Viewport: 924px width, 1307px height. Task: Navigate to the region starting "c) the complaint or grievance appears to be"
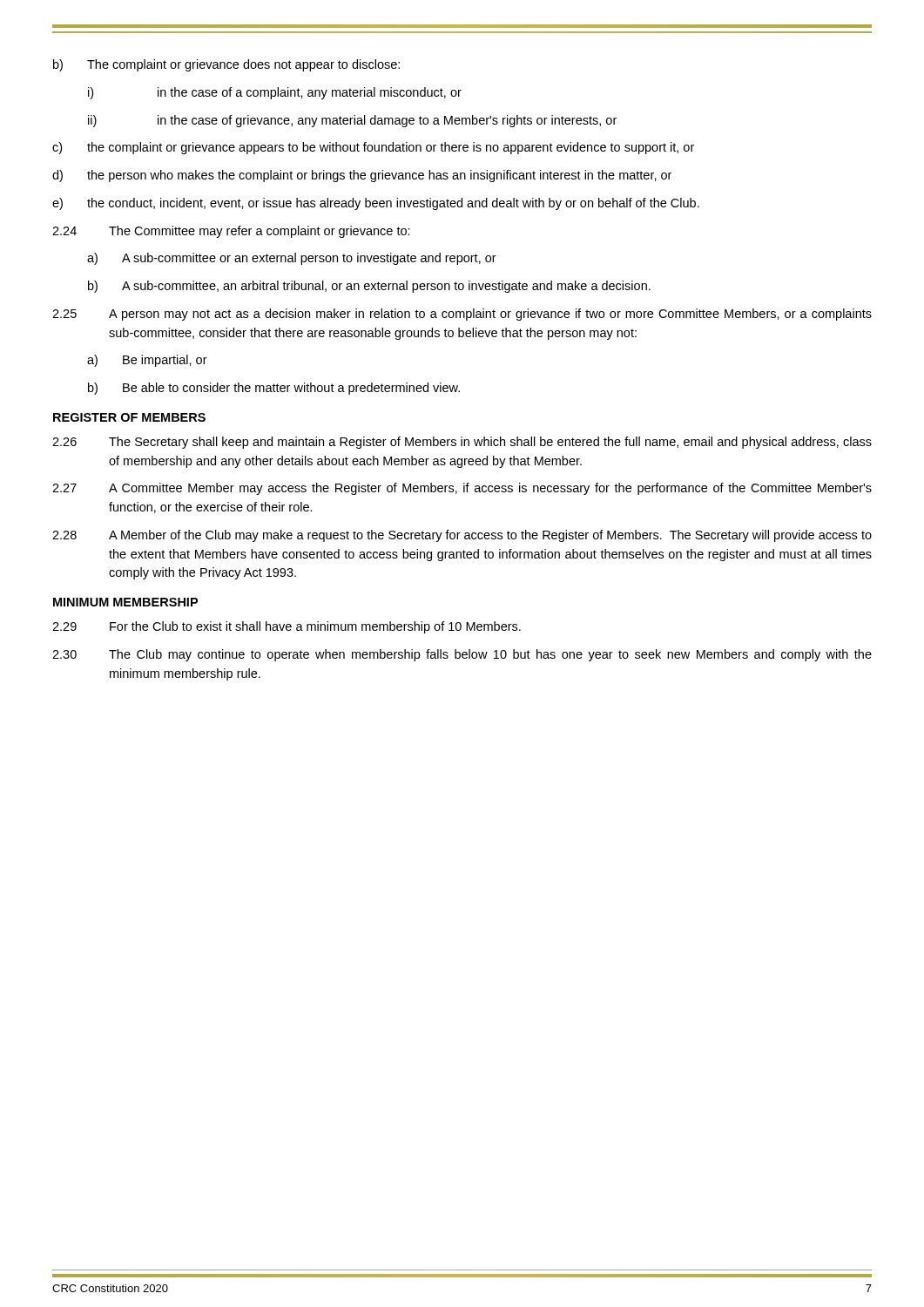(x=462, y=148)
